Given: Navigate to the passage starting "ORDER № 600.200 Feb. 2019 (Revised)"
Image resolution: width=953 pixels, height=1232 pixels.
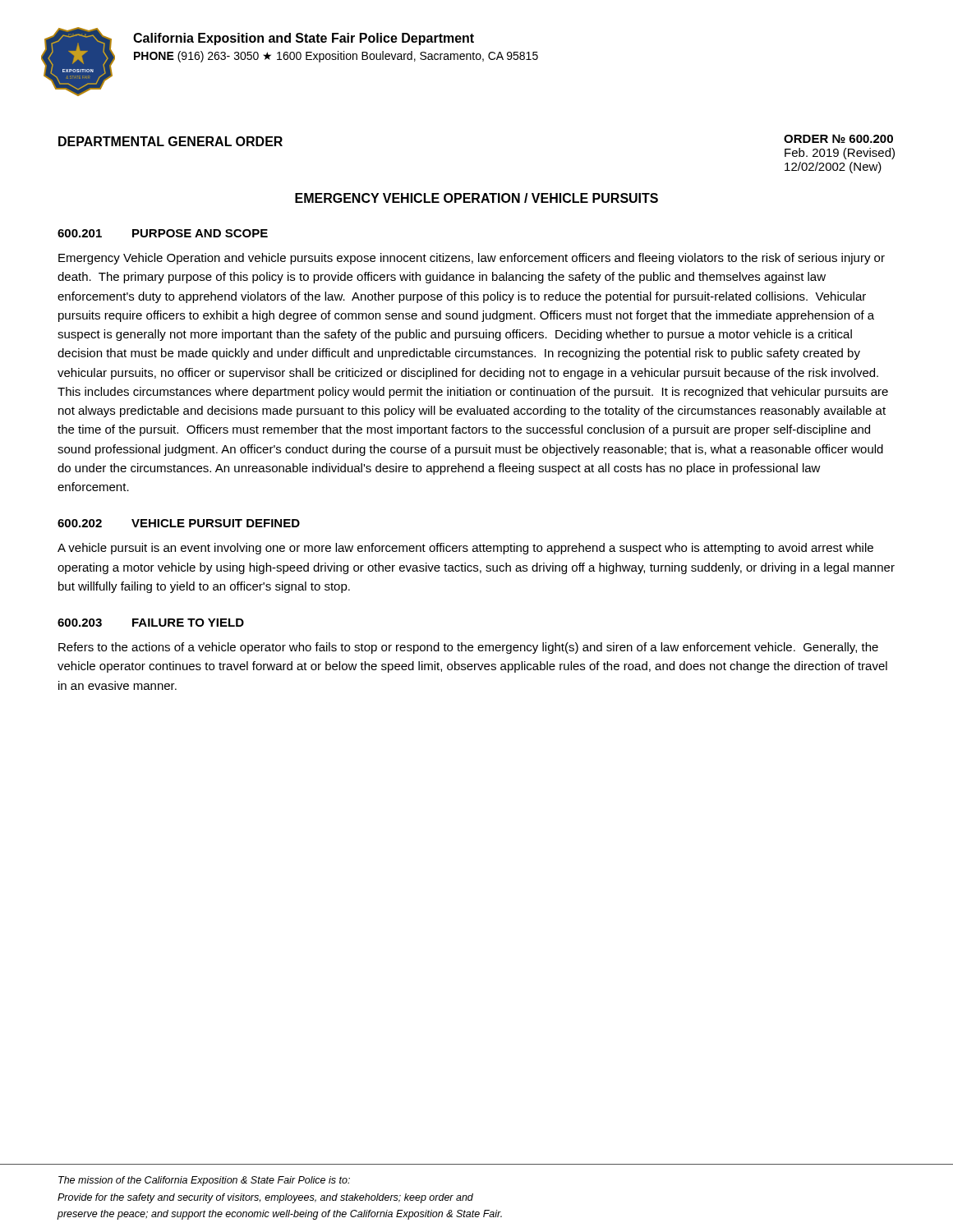Looking at the screenshot, I should pos(840,152).
